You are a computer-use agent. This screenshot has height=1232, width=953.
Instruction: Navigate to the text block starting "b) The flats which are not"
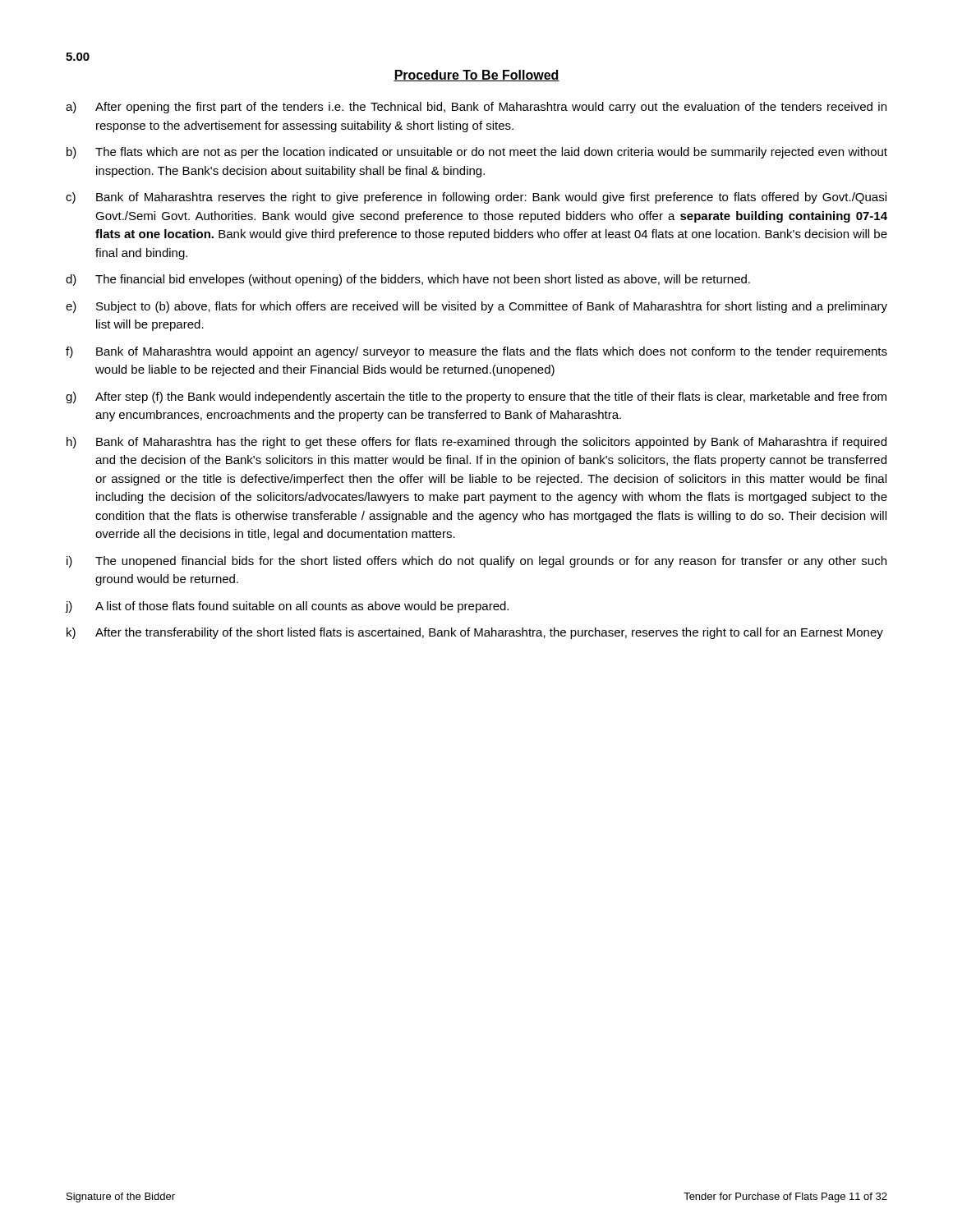pos(476,161)
